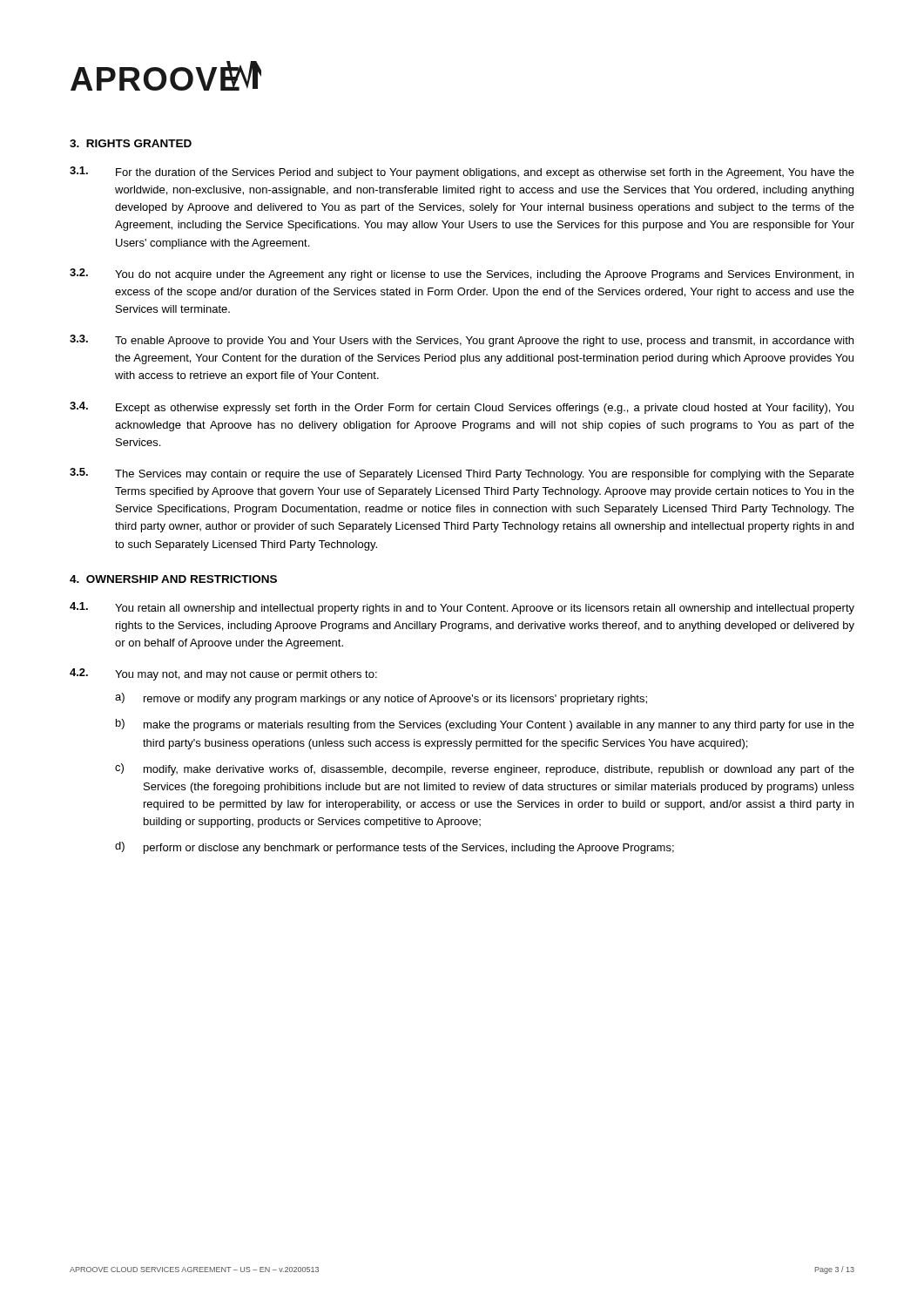Locate the block starting "4.2. You may not, and may"
This screenshot has width=924, height=1307.
point(462,766)
